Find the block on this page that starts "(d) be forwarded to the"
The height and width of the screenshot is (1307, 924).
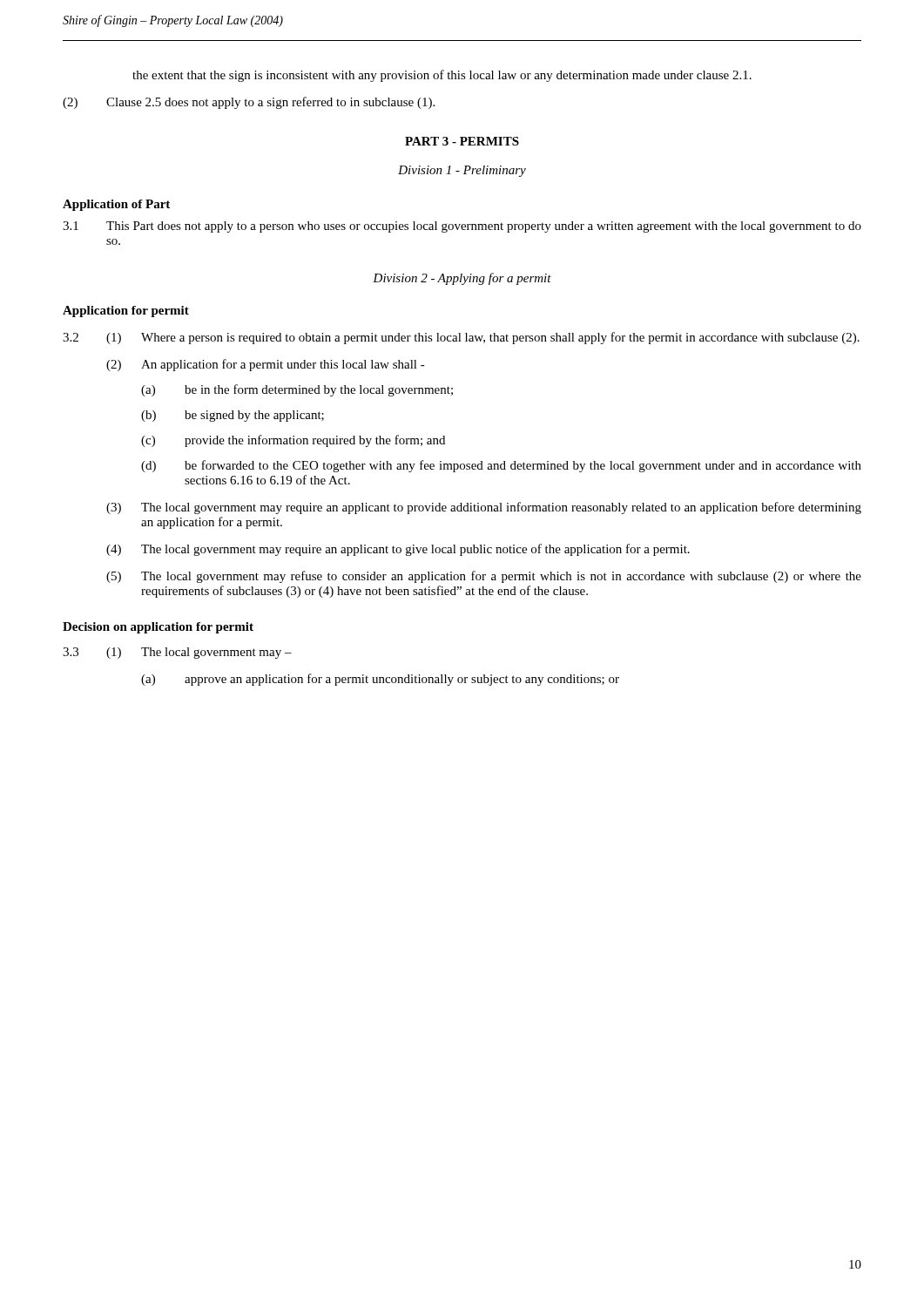point(462,473)
